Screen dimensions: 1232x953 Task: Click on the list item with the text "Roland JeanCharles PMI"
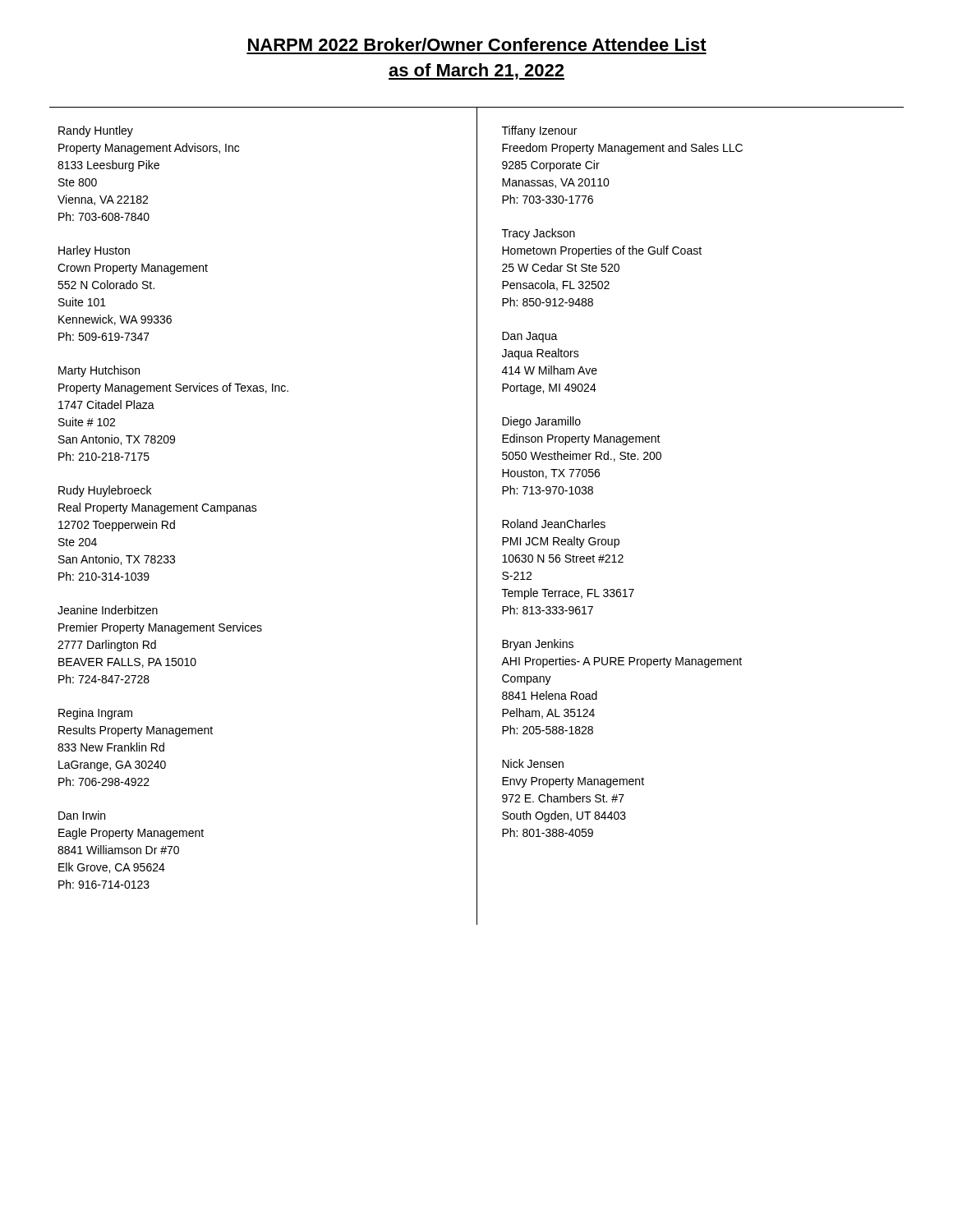coord(554,524)
